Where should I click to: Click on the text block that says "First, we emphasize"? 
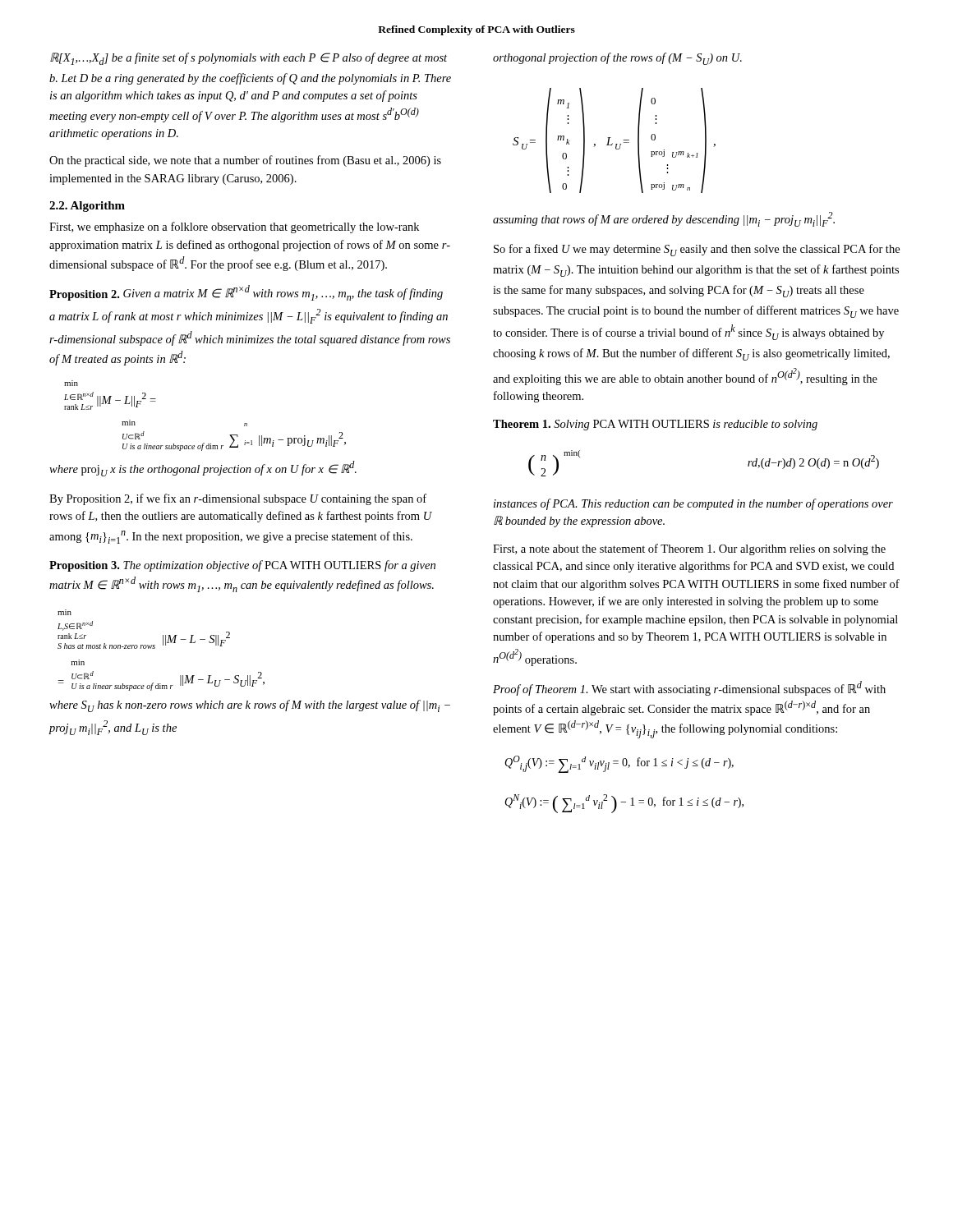(250, 246)
